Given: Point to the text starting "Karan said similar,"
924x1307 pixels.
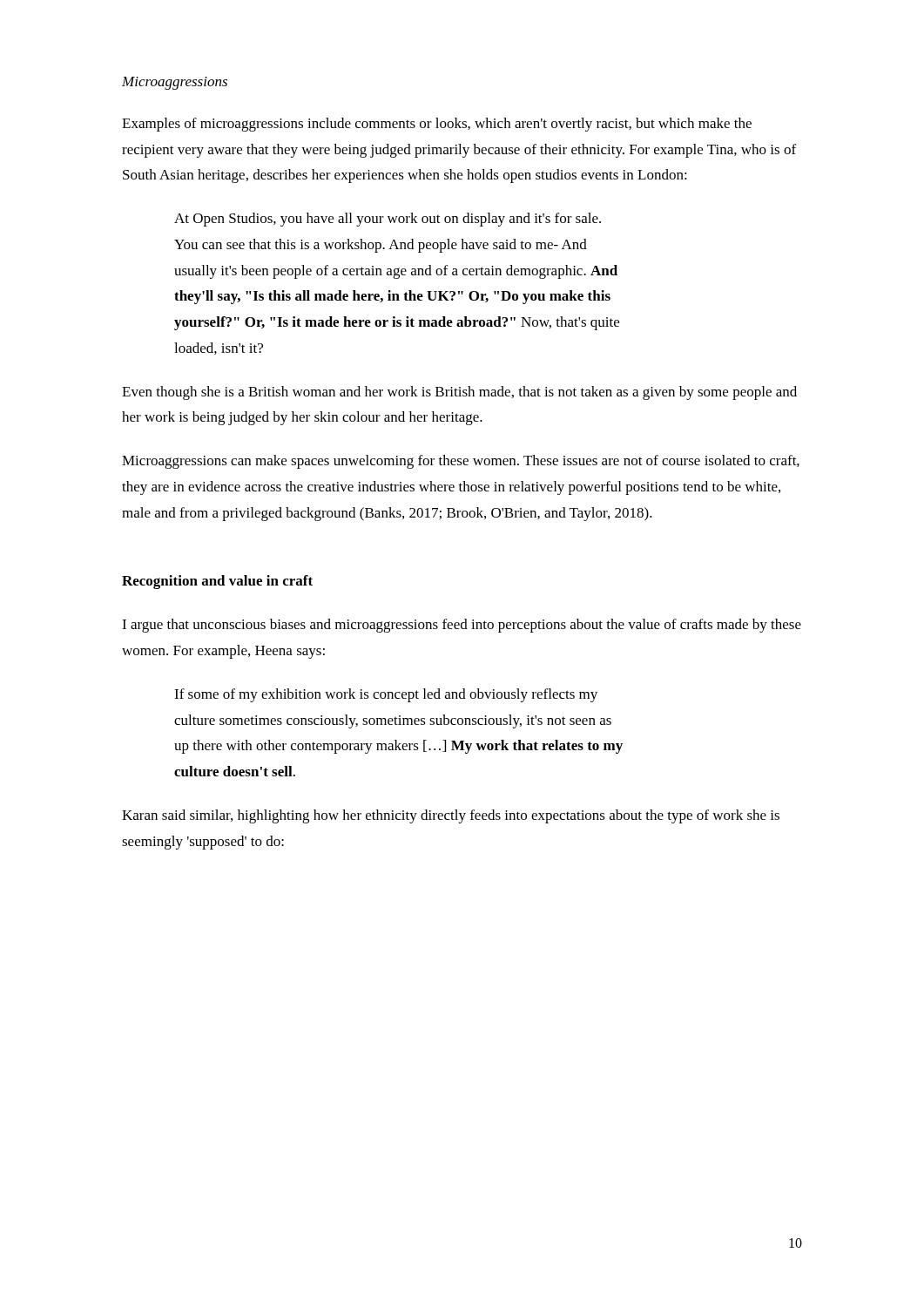Looking at the screenshot, I should coord(451,828).
